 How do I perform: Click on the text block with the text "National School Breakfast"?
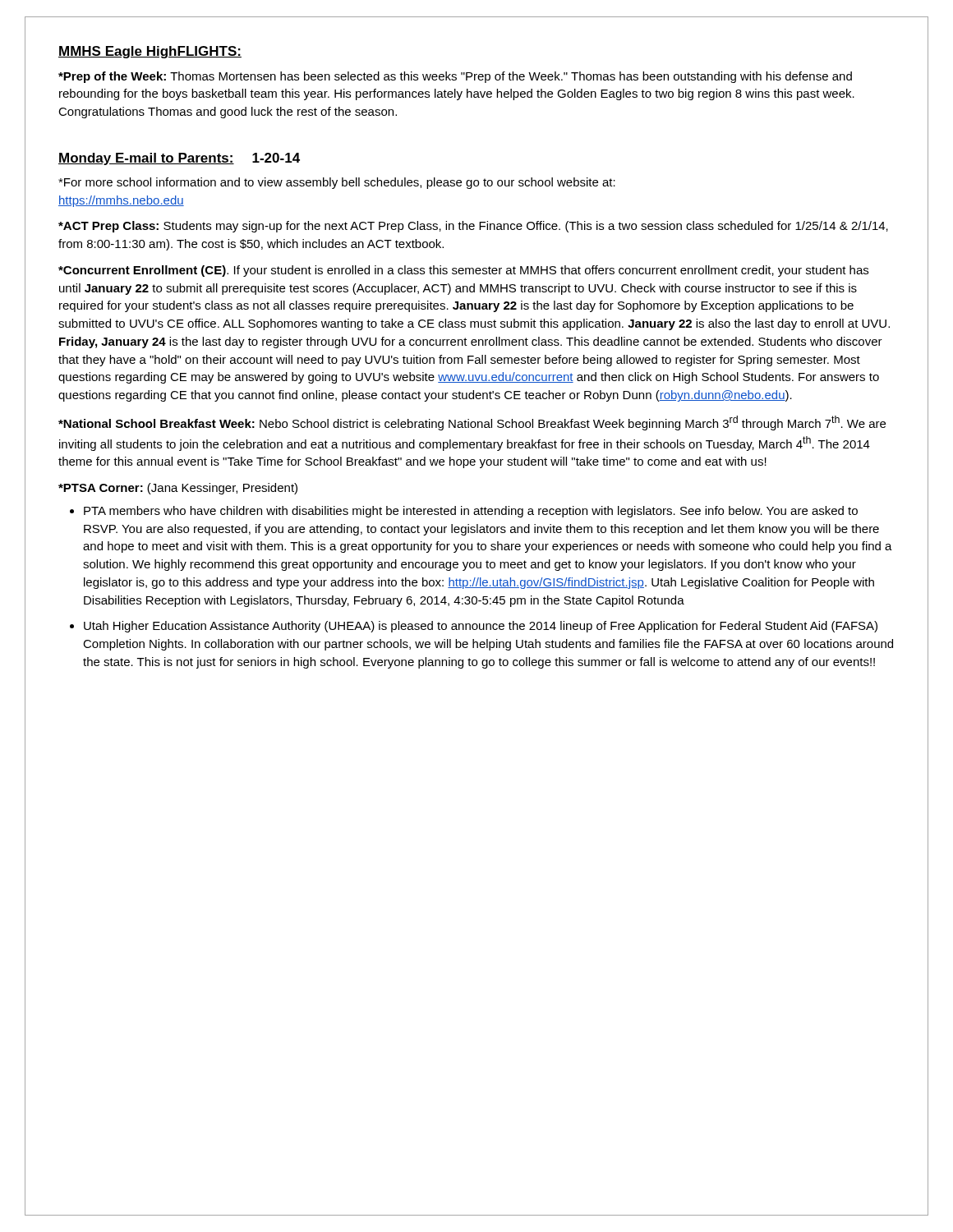point(476,441)
